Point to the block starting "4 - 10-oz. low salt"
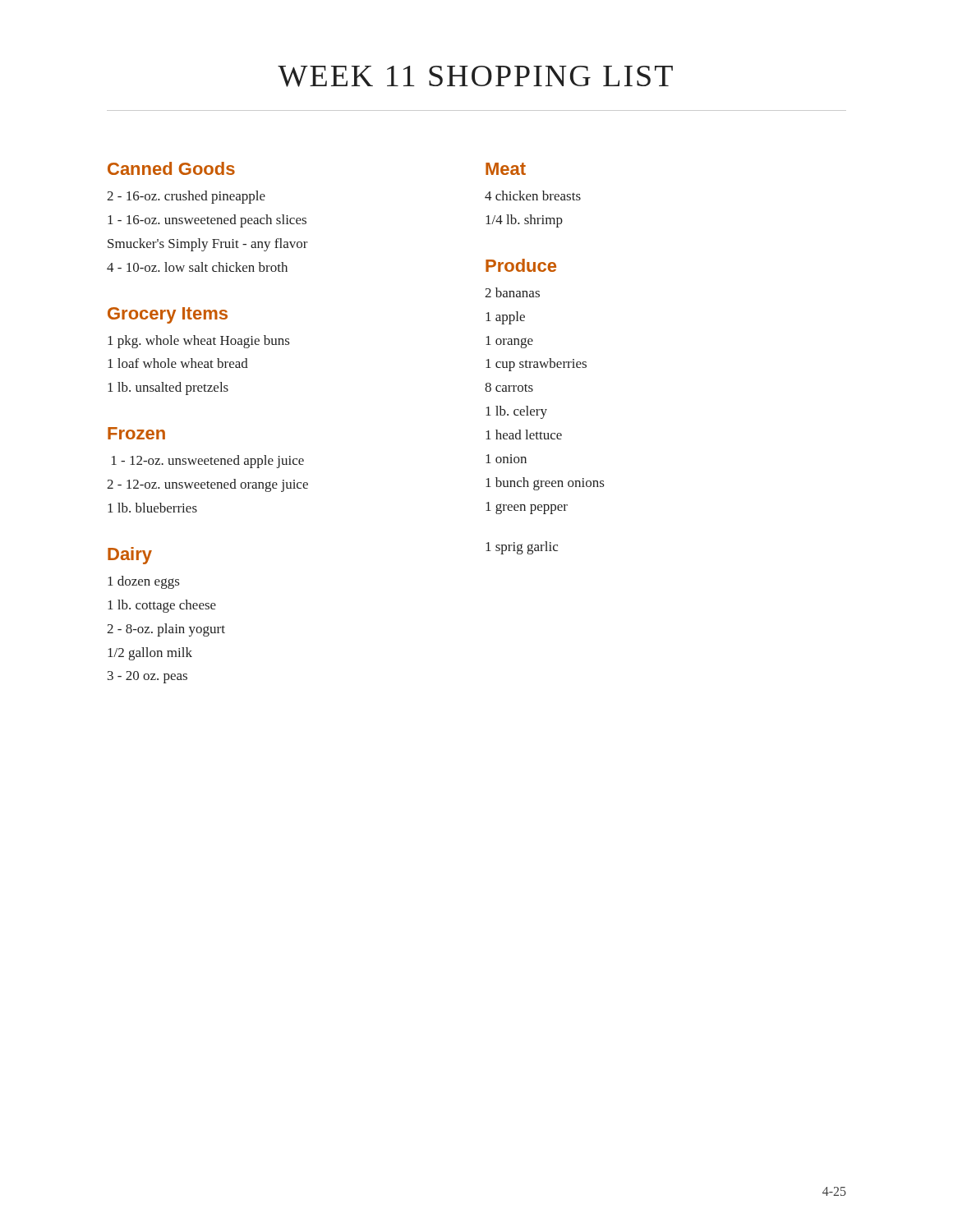Viewport: 953px width, 1232px height. pyautogui.click(x=197, y=267)
